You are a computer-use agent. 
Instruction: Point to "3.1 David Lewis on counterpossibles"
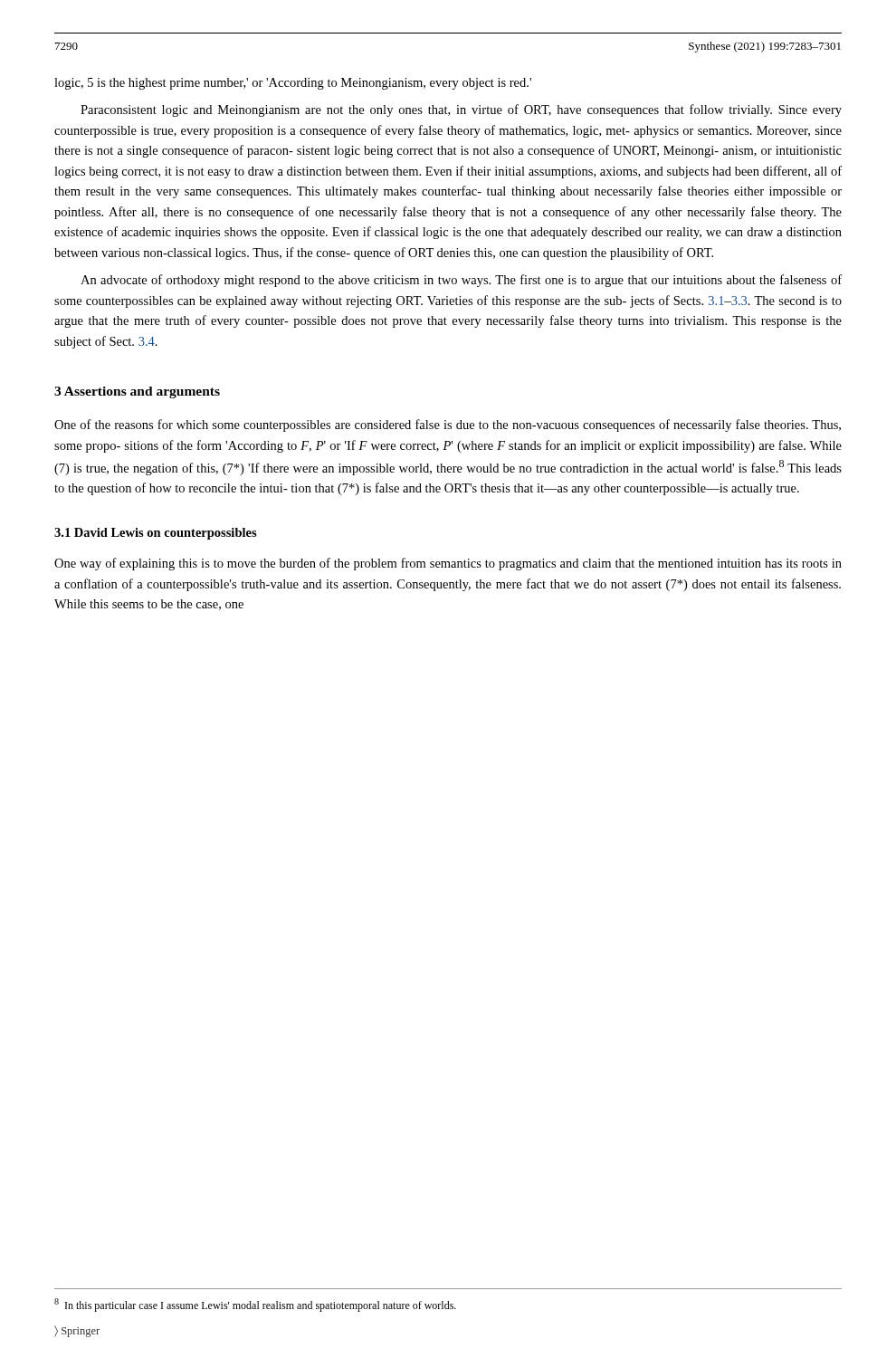[155, 532]
